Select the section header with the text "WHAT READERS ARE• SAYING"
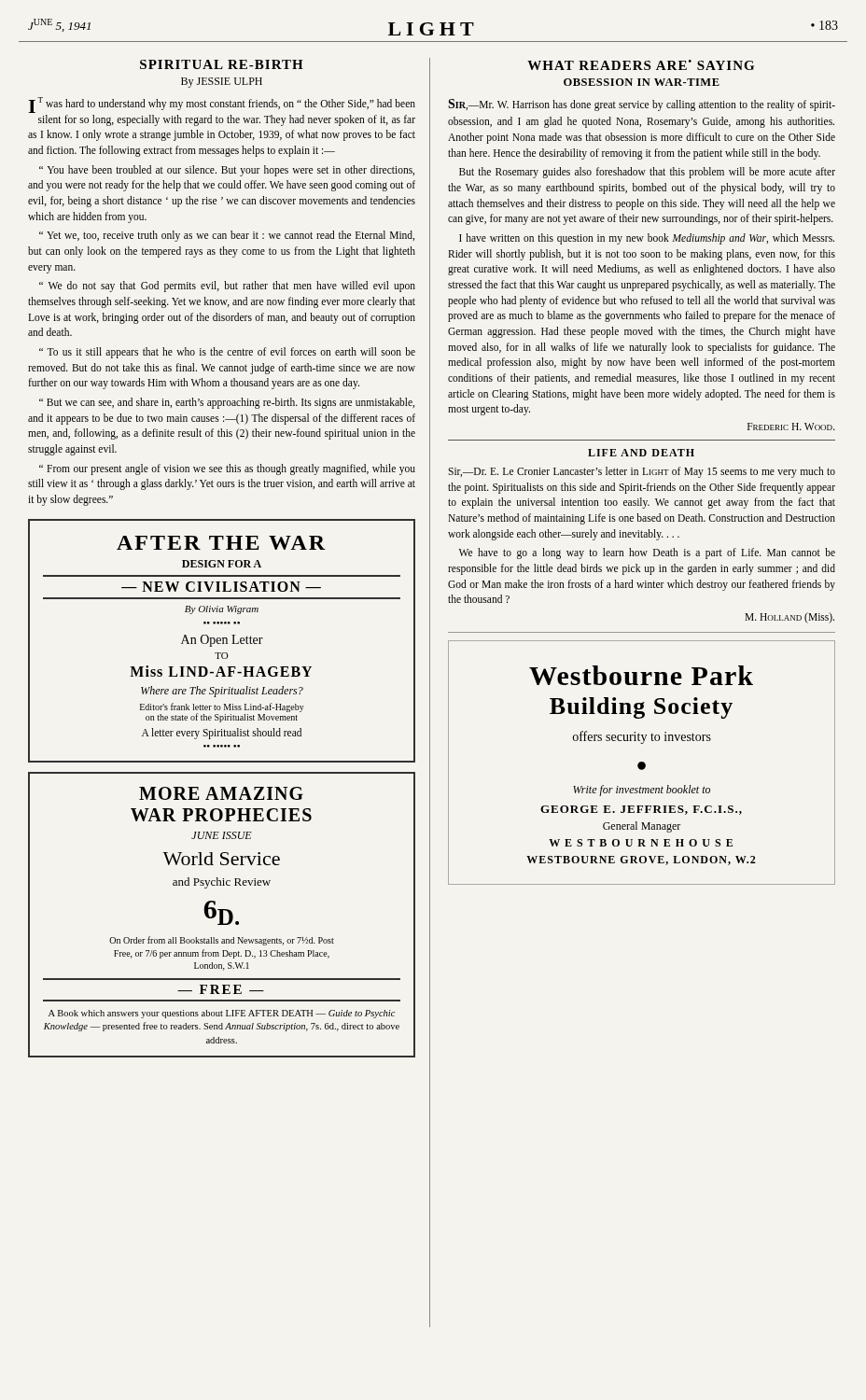 pos(642,64)
